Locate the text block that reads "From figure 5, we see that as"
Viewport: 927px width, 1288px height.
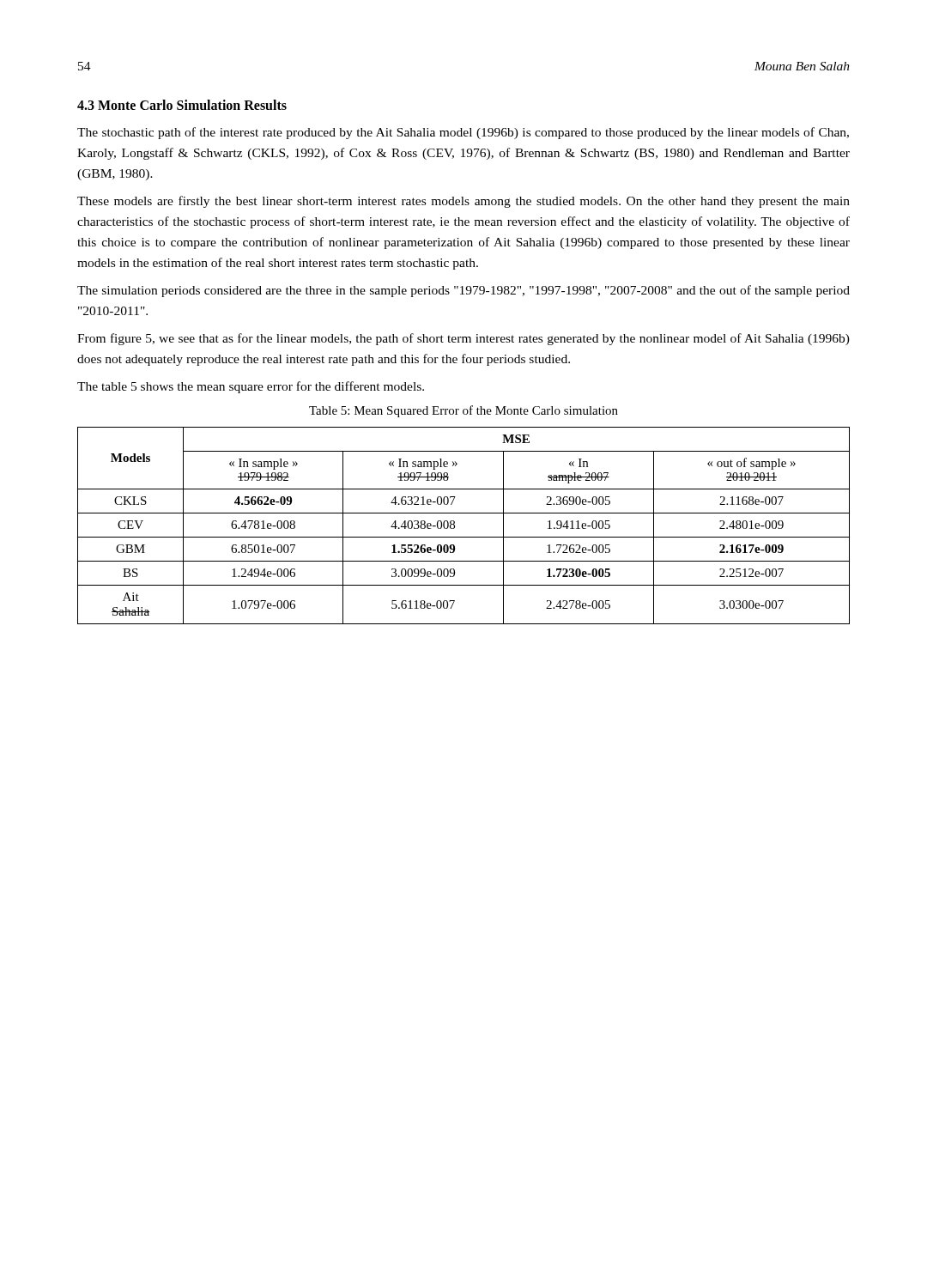tap(464, 348)
